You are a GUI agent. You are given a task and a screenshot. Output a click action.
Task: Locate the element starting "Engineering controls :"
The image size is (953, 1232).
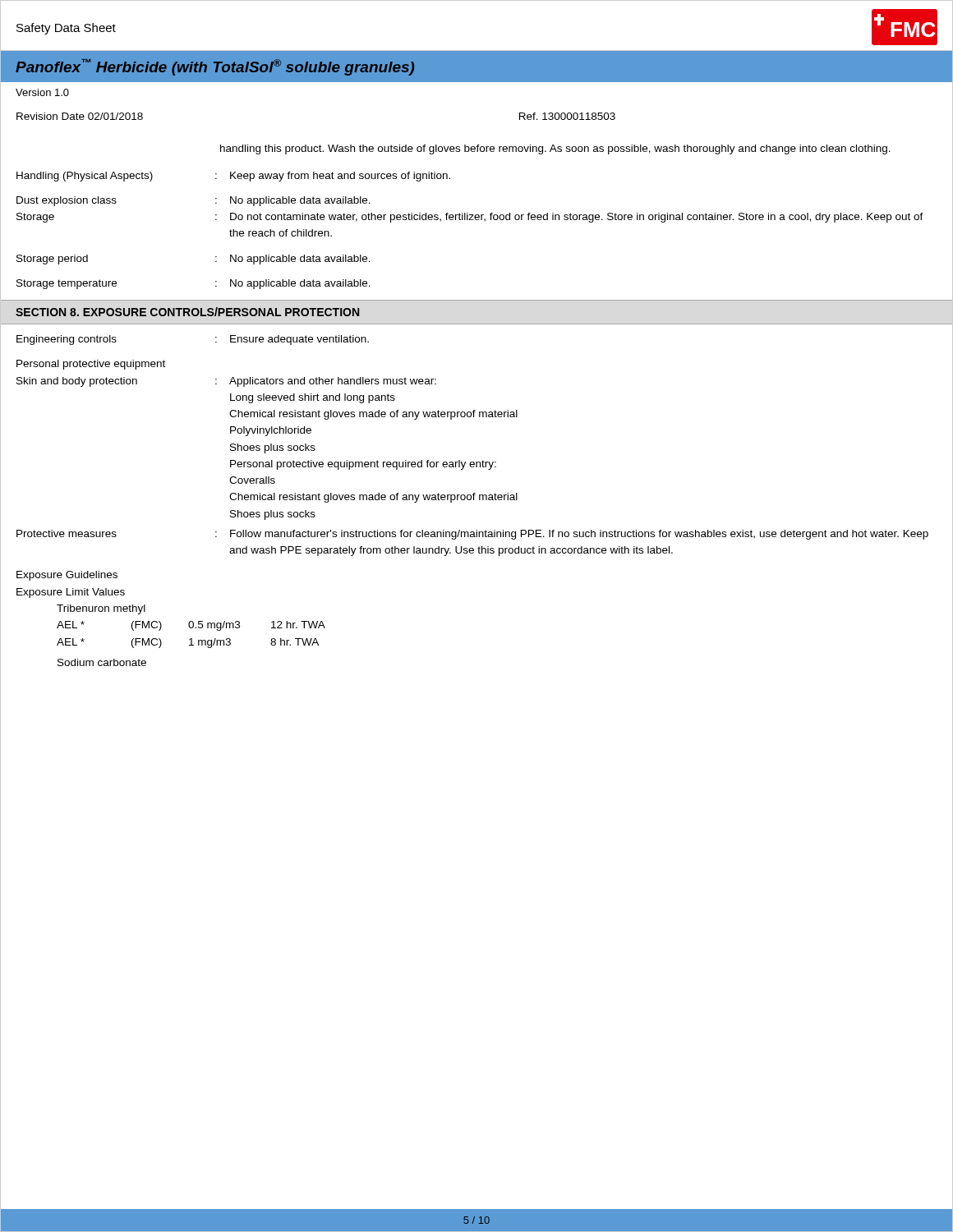point(67,340)
